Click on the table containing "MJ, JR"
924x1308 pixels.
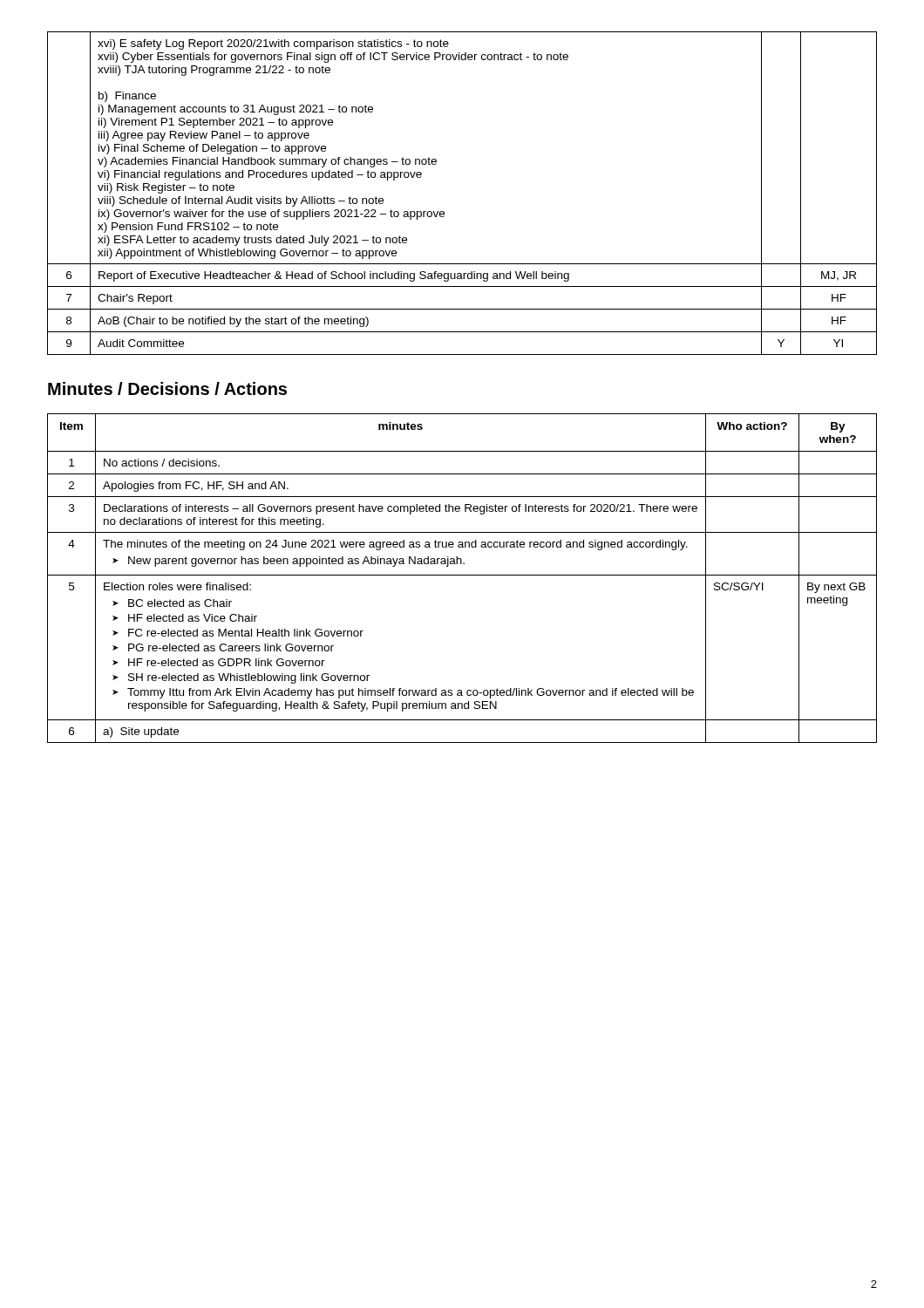click(x=462, y=193)
